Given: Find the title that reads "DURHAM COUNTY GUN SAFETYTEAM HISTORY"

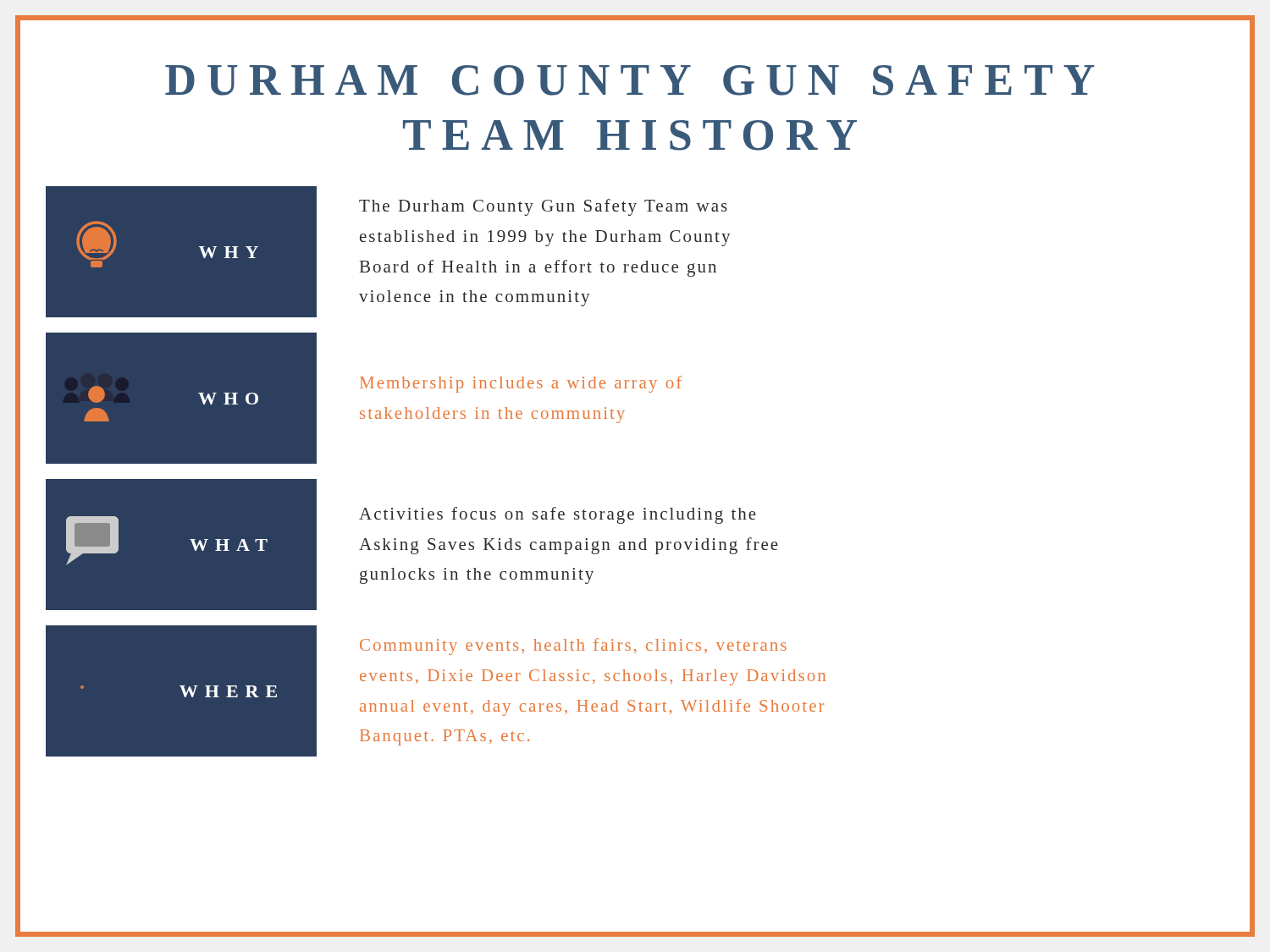Looking at the screenshot, I should point(635,107).
